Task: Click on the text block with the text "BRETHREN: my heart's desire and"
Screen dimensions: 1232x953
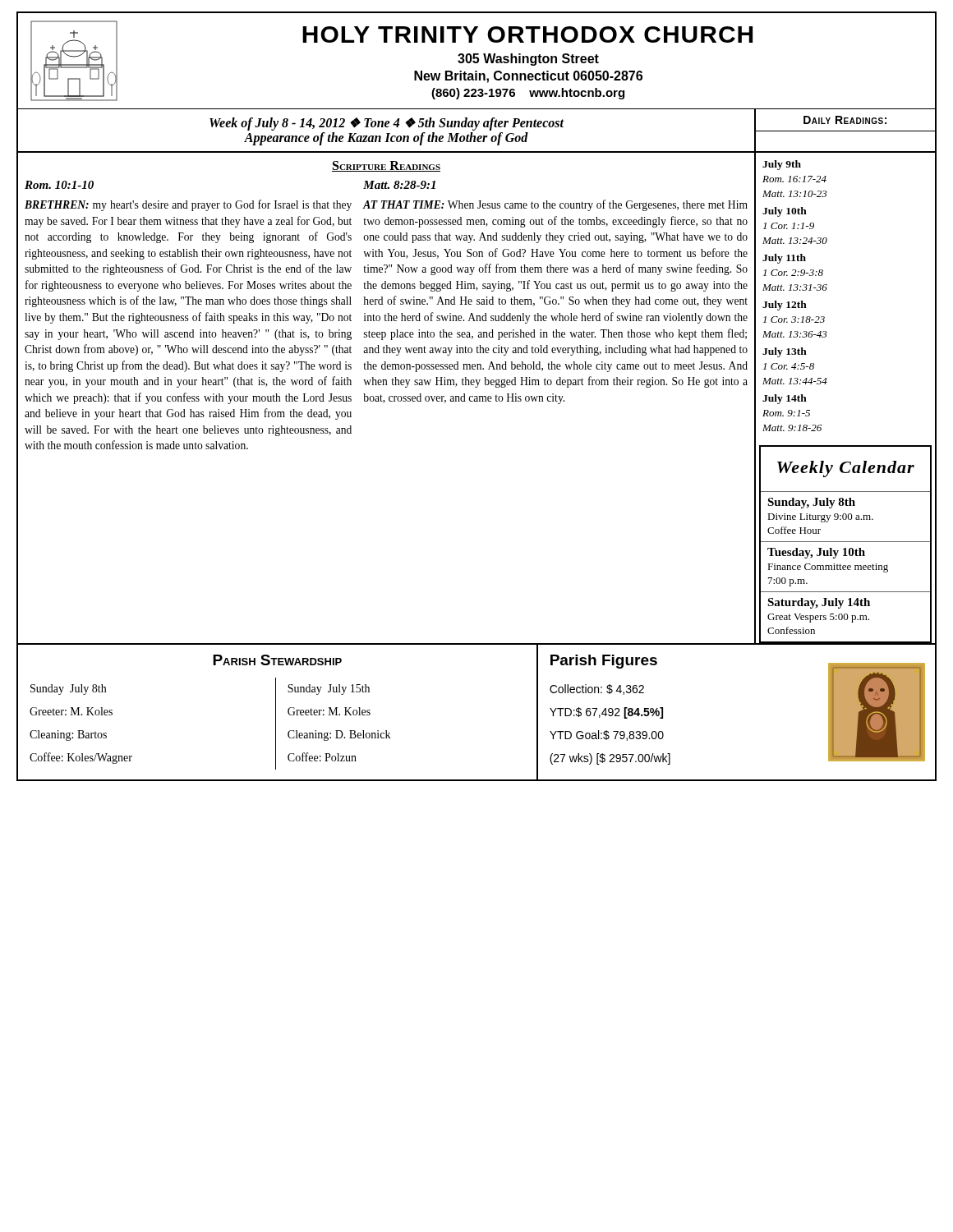Action: (x=188, y=325)
